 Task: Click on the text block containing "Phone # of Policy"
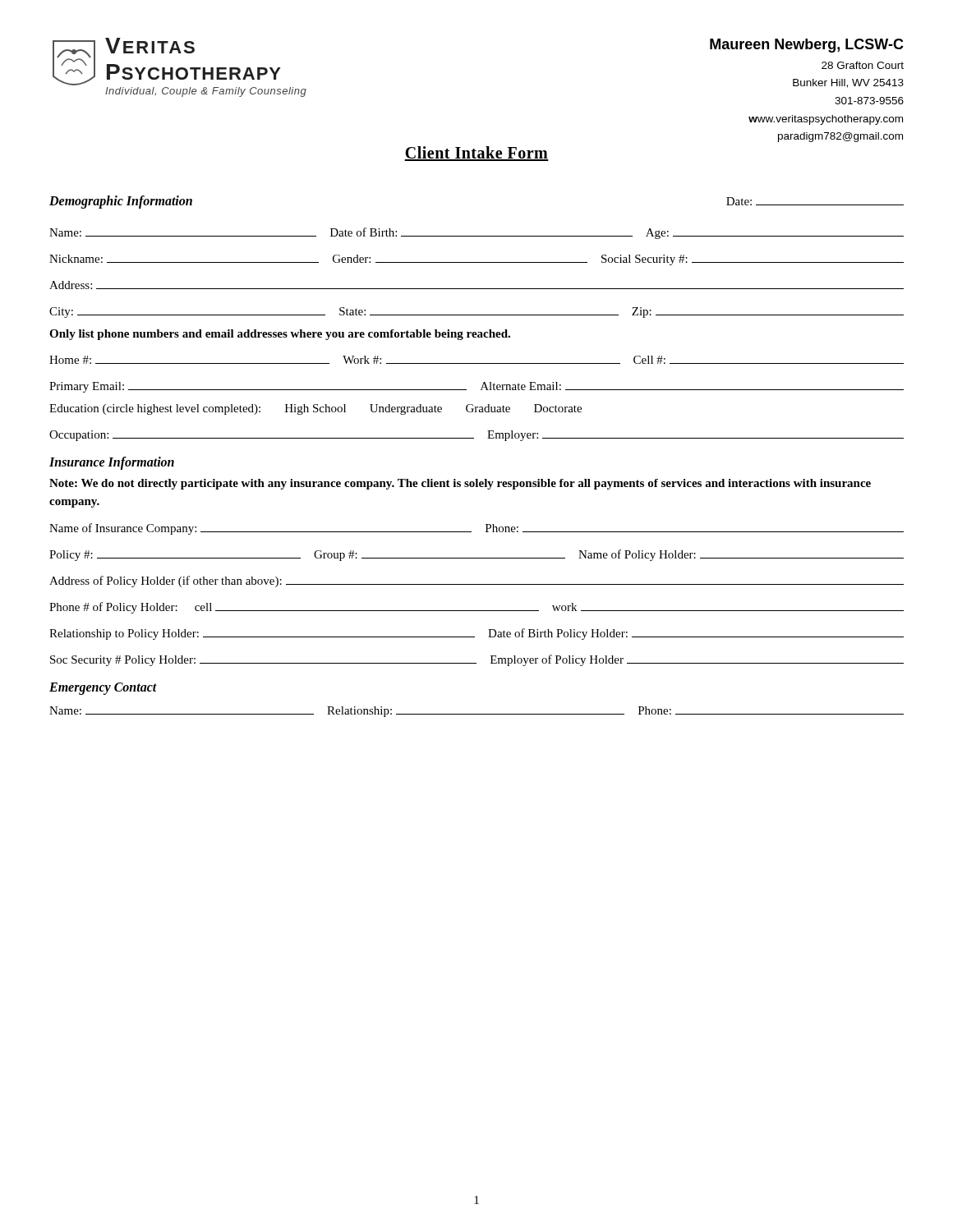coord(476,605)
